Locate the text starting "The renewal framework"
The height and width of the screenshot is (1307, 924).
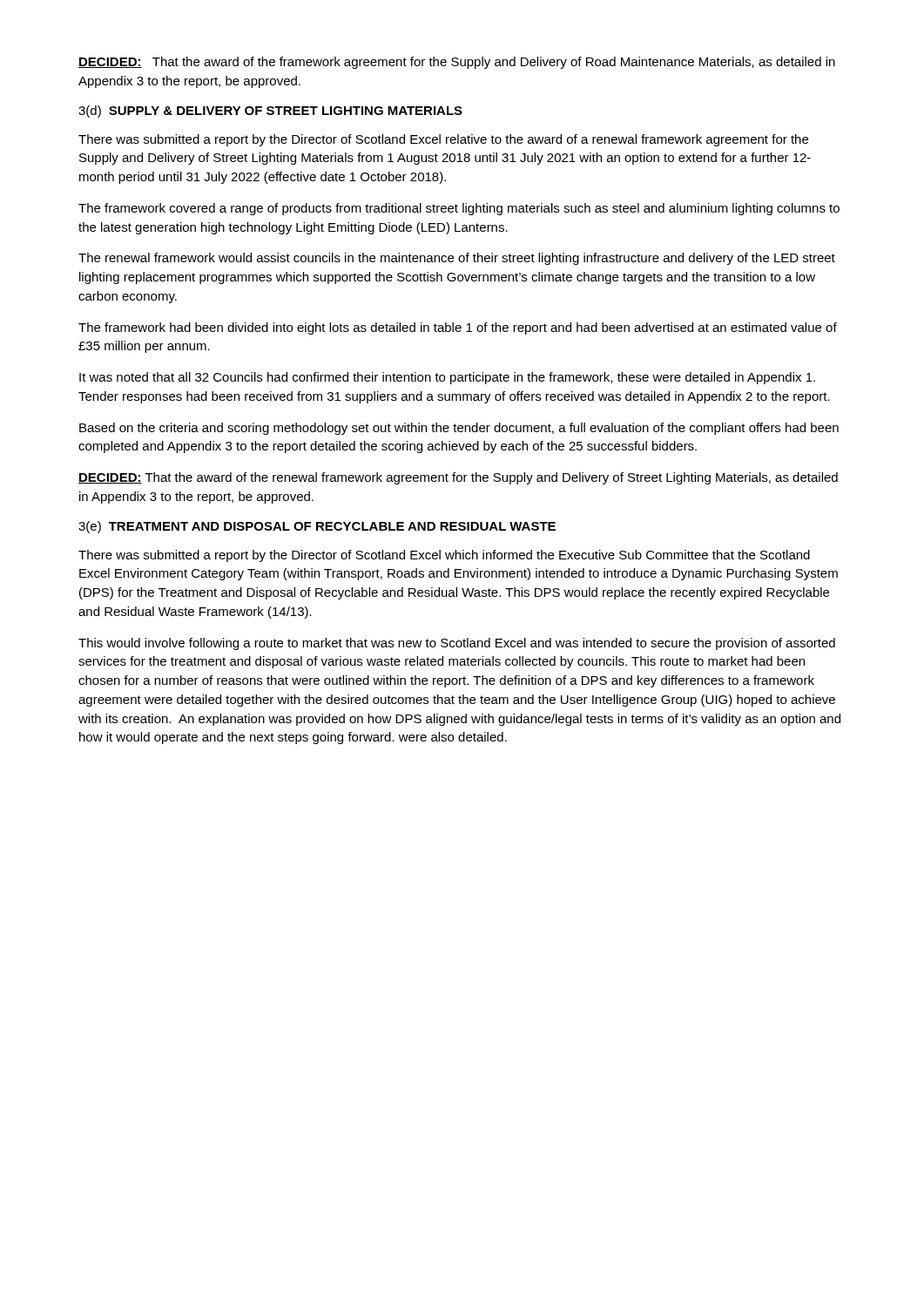click(462, 277)
